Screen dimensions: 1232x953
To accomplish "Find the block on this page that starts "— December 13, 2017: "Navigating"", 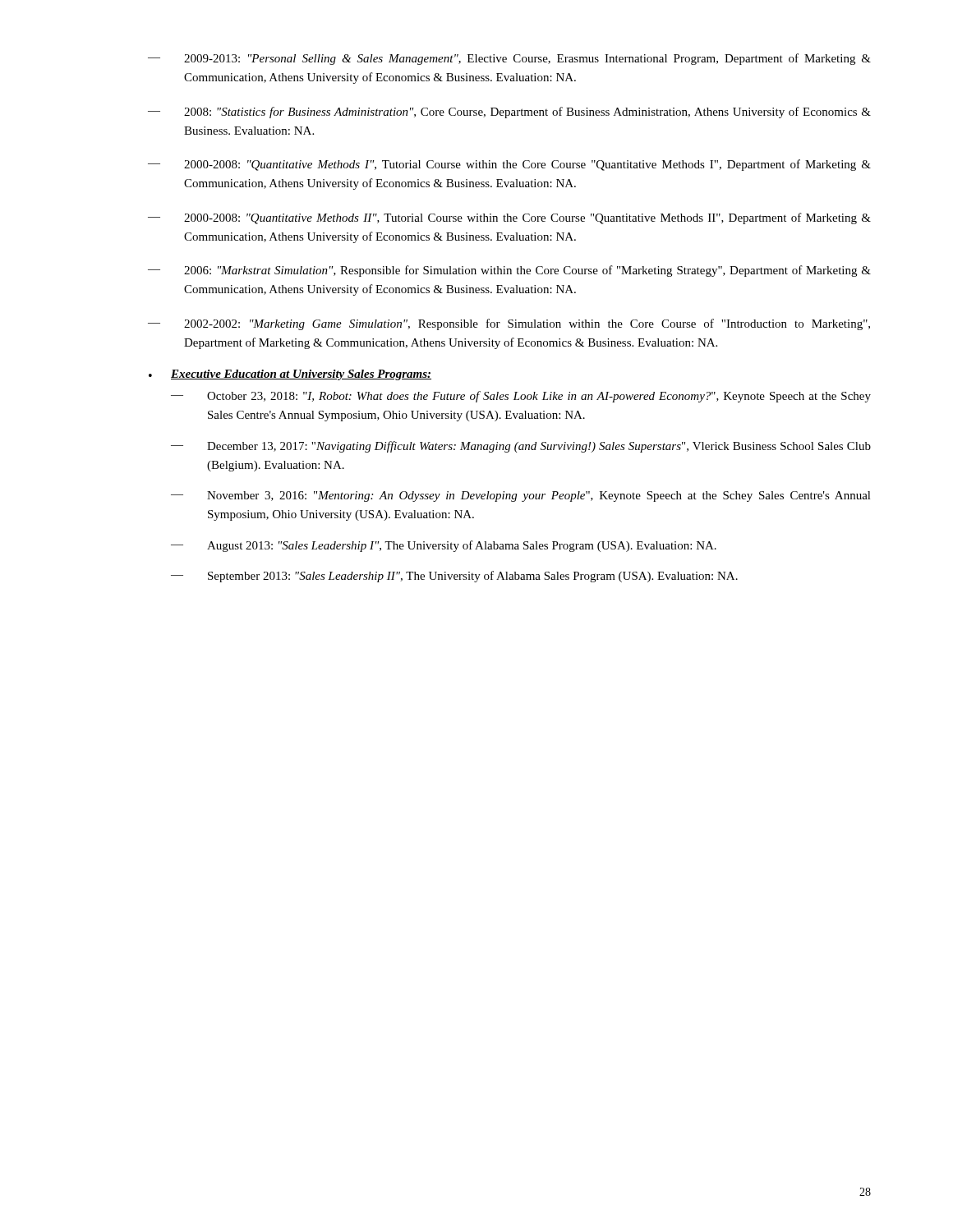I will (521, 456).
